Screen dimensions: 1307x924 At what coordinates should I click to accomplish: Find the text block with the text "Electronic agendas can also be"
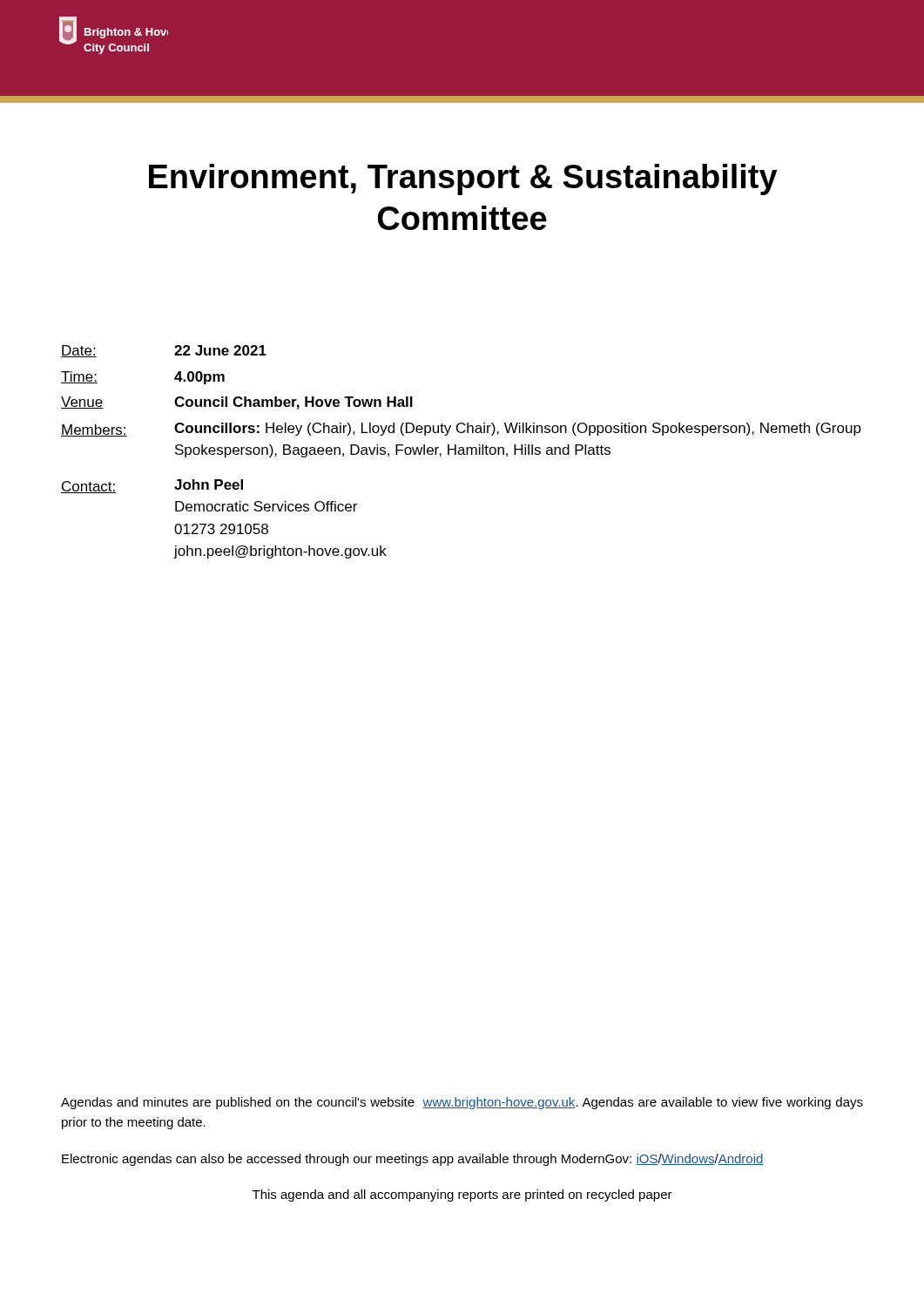click(462, 1158)
